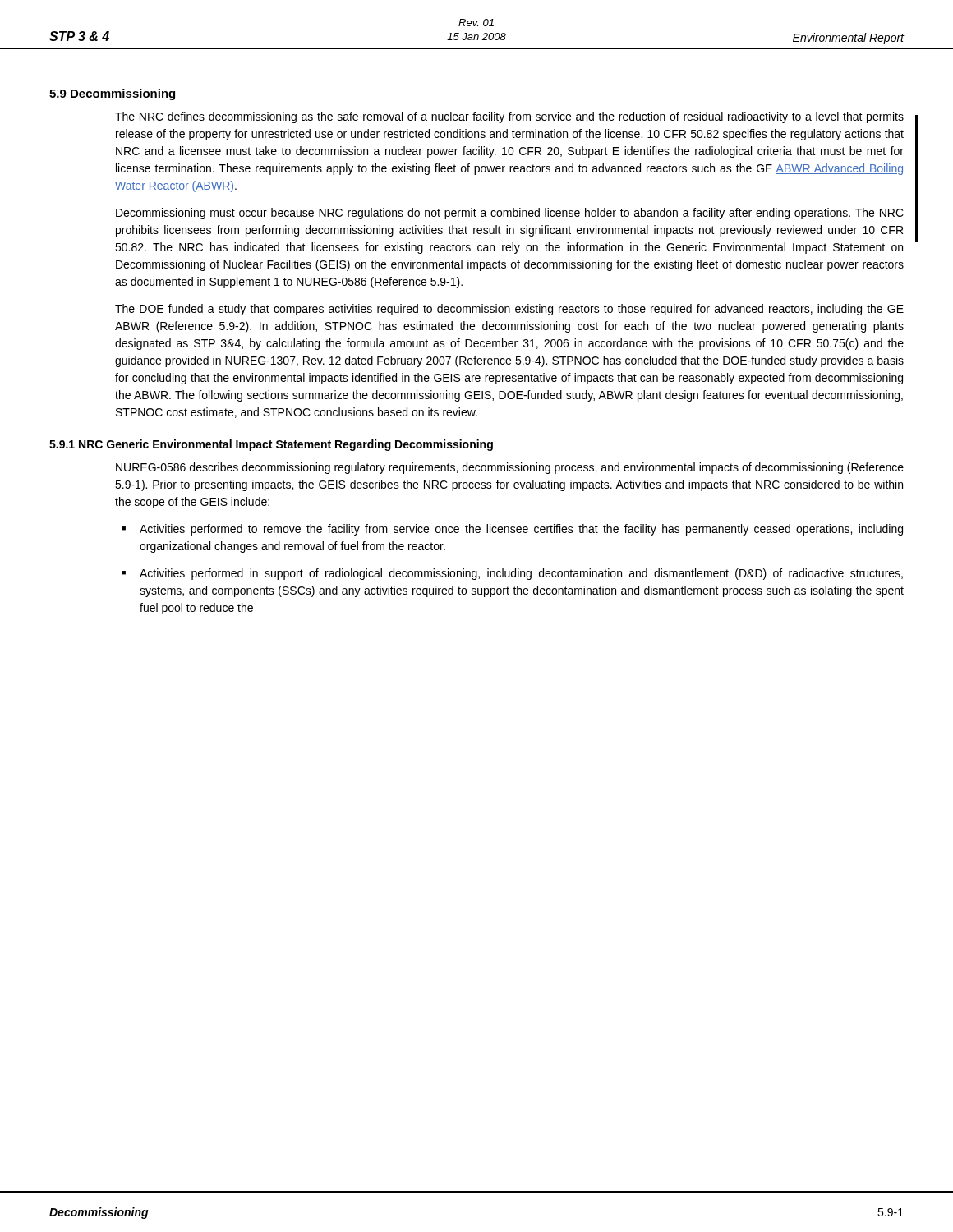Navigate to the block starting "Decommissioning must occur because"
Viewport: 953px width, 1232px height.
[x=509, y=247]
